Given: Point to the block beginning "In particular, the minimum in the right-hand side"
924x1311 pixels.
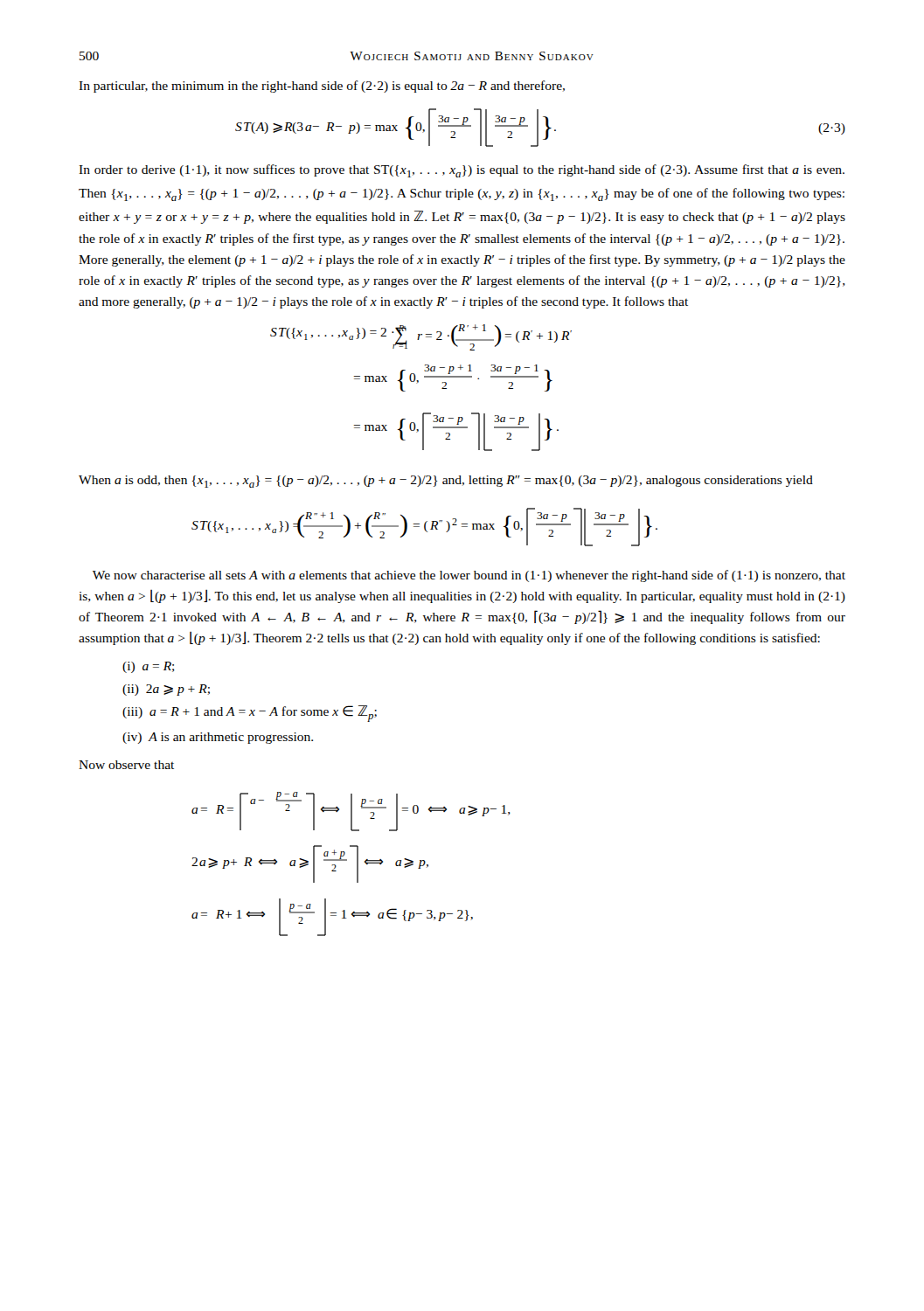Looking at the screenshot, I should click(322, 85).
